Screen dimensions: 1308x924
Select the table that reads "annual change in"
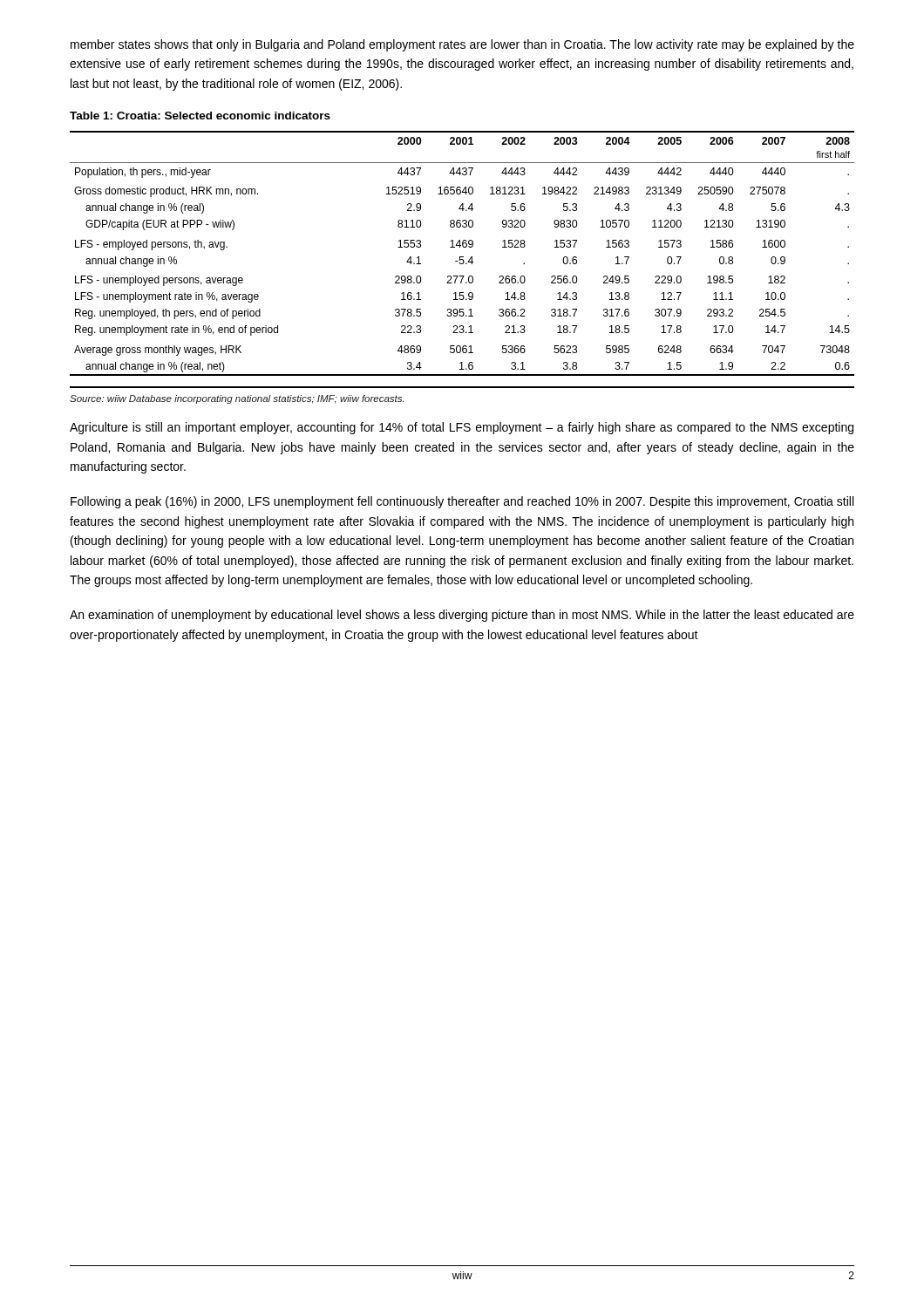point(462,256)
